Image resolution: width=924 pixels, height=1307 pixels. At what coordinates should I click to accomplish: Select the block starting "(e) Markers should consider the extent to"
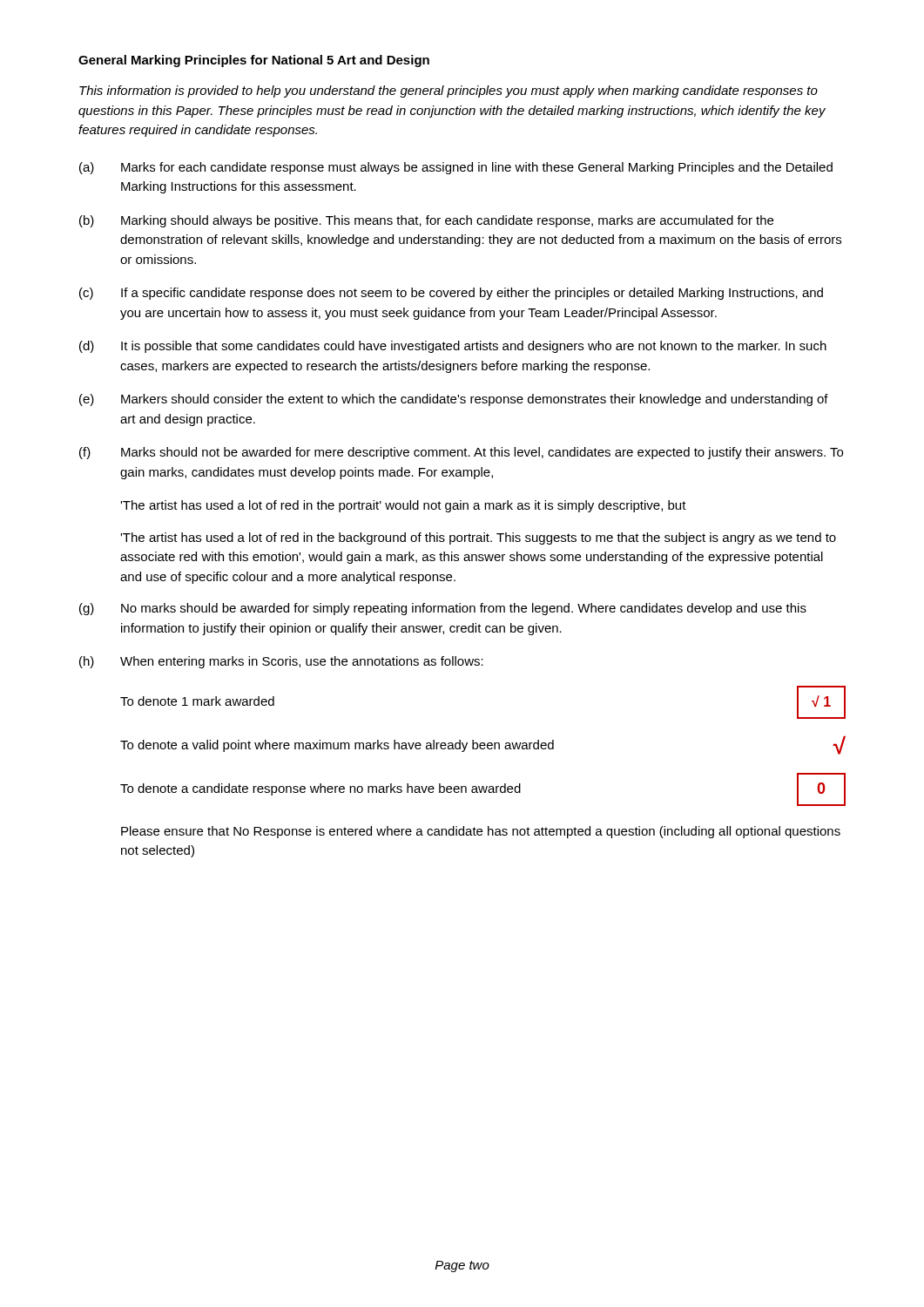pyautogui.click(x=462, y=409)
